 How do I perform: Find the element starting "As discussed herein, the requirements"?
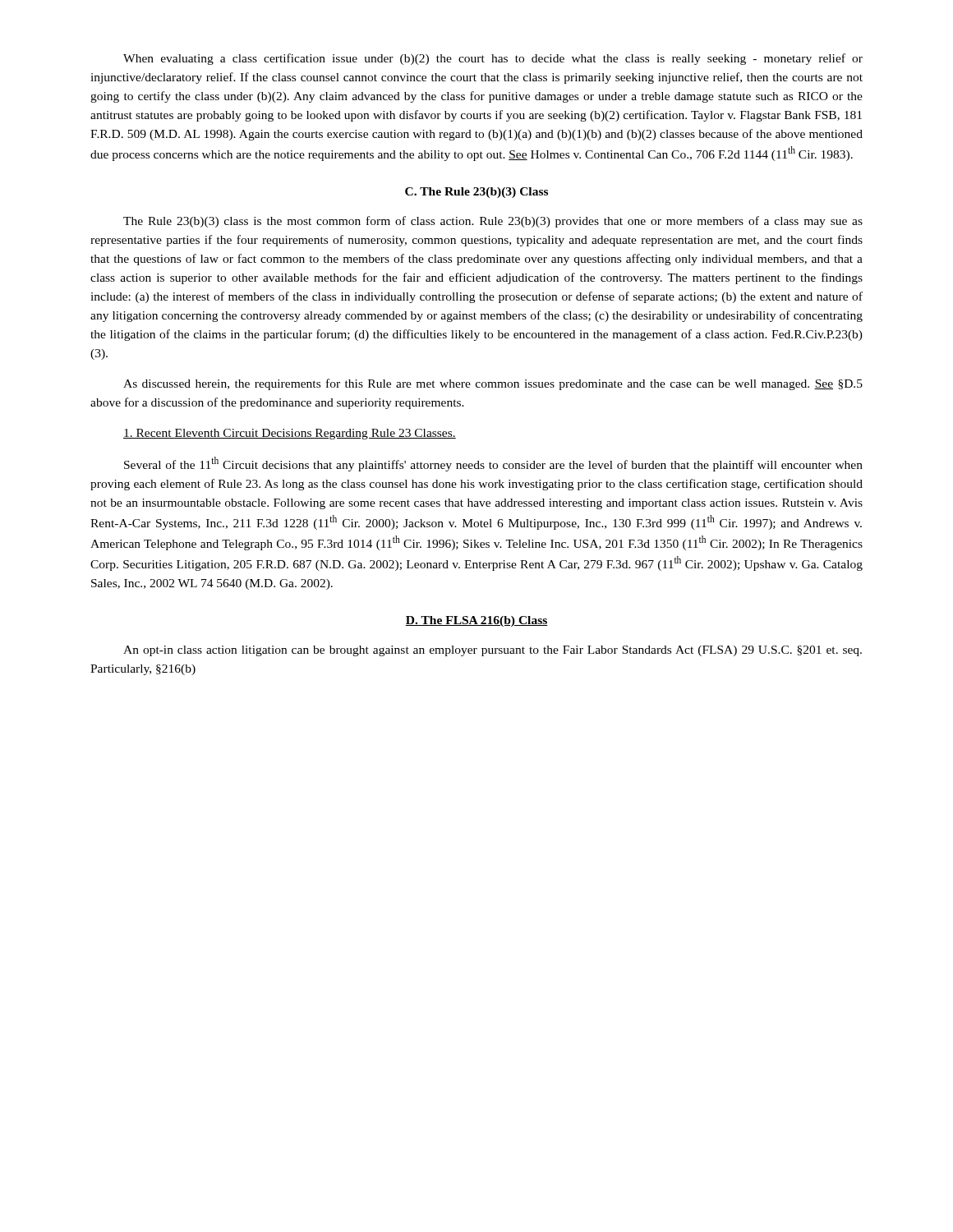coord(476,392)
